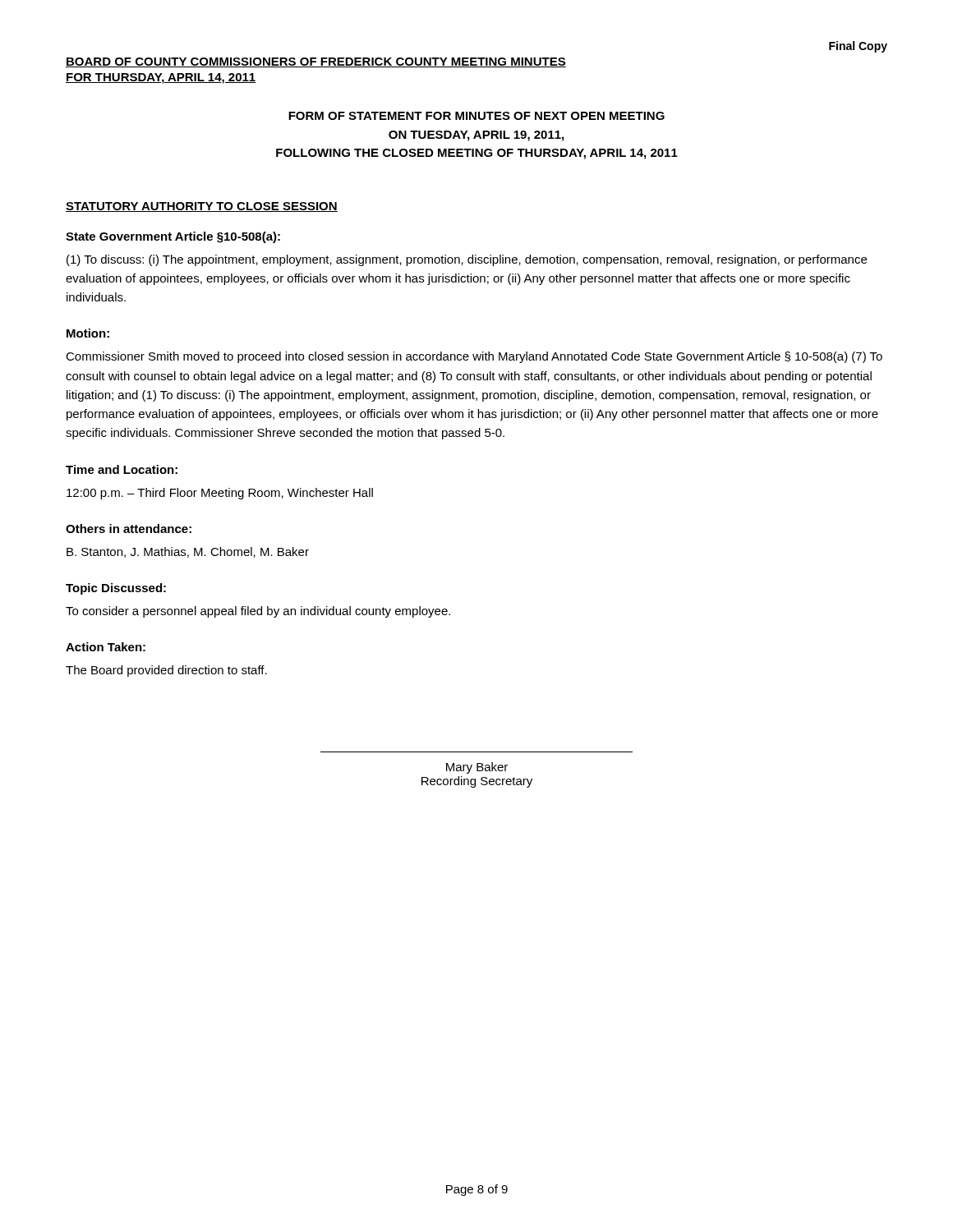Find the block on this page that starts "The Board provided direction to"
This screenshot has height=1232, width=953.
click(x=167, y=670)
